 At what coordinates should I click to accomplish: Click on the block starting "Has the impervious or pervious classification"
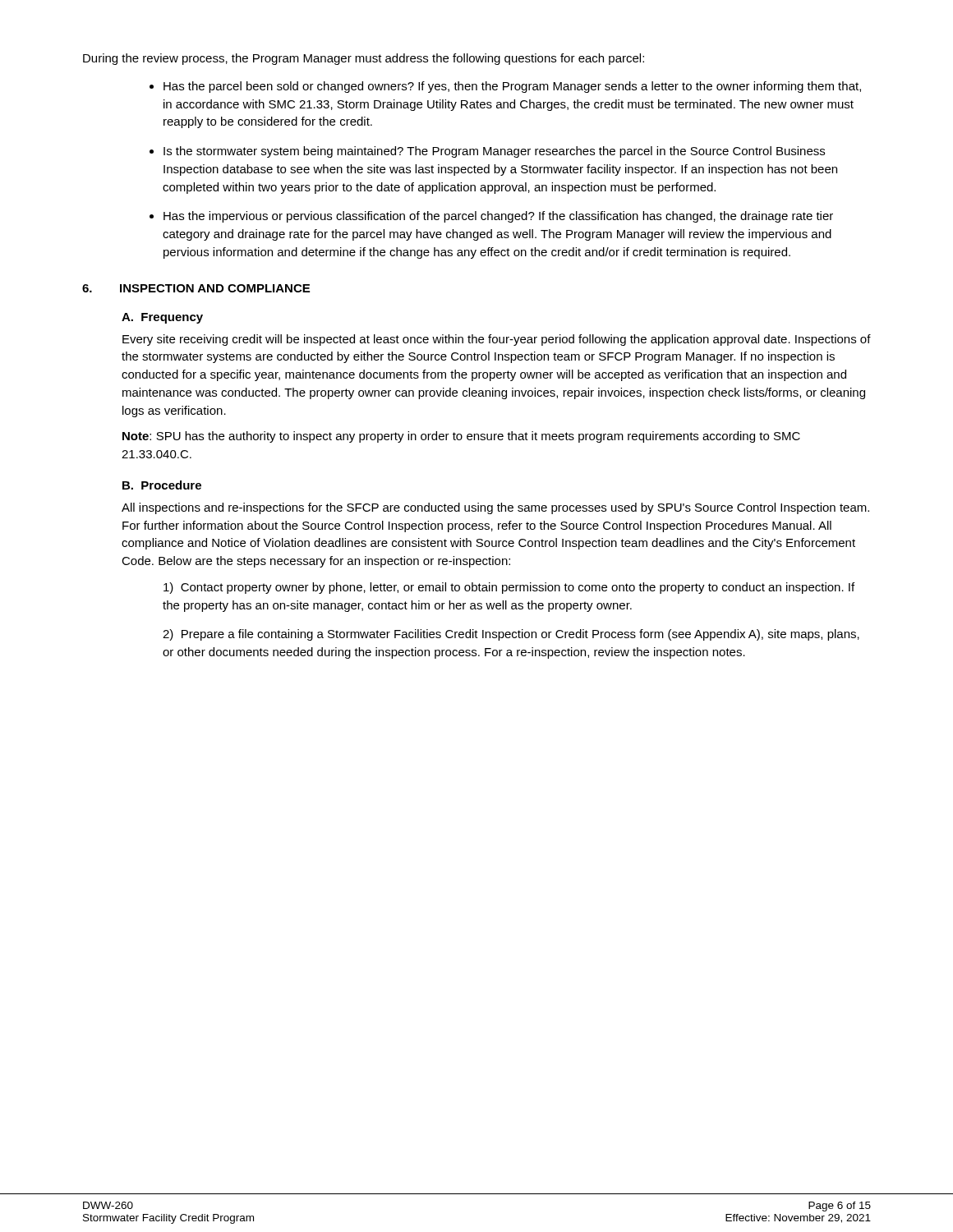498,234
